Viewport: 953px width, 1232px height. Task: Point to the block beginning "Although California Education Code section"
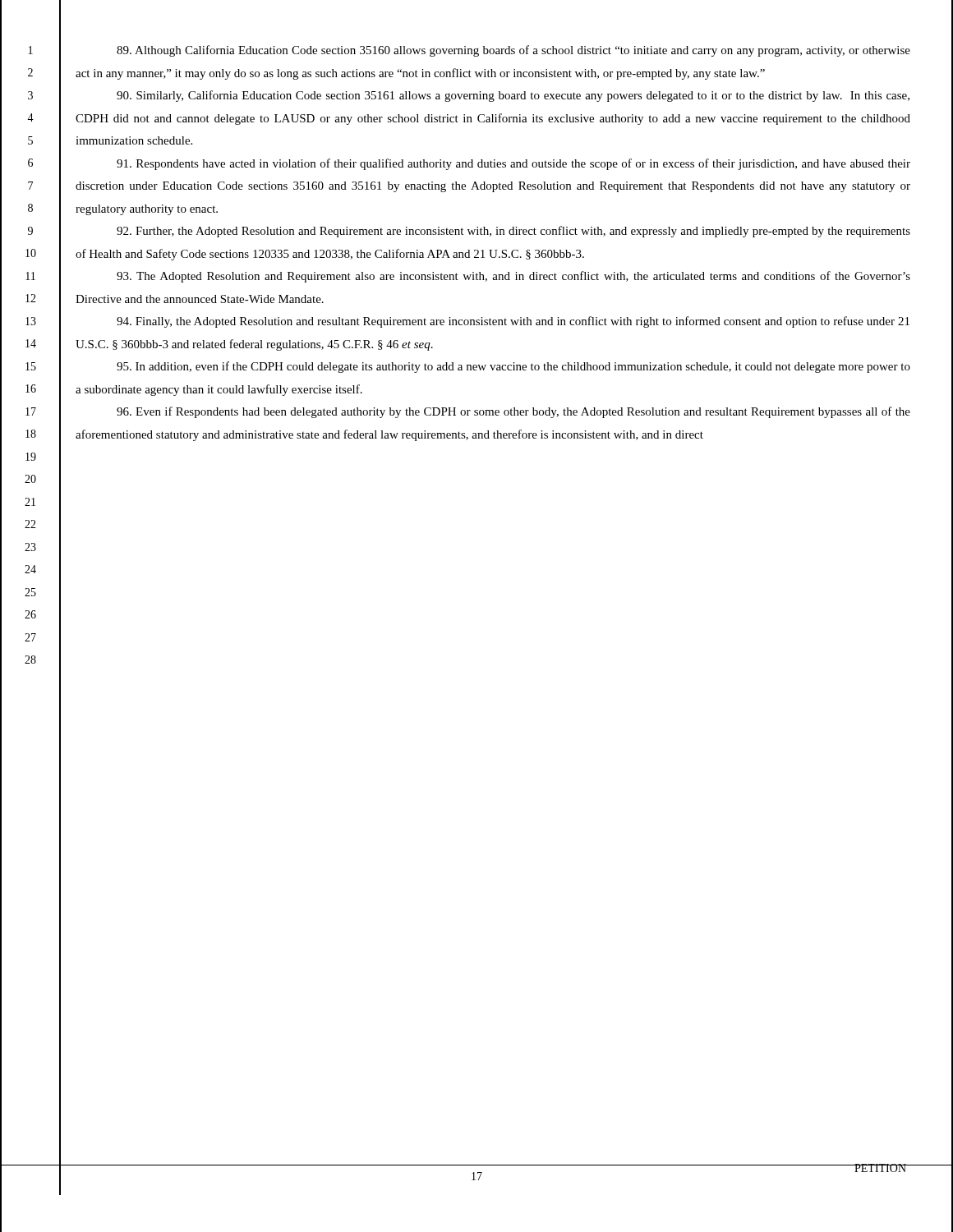(493, 61)
